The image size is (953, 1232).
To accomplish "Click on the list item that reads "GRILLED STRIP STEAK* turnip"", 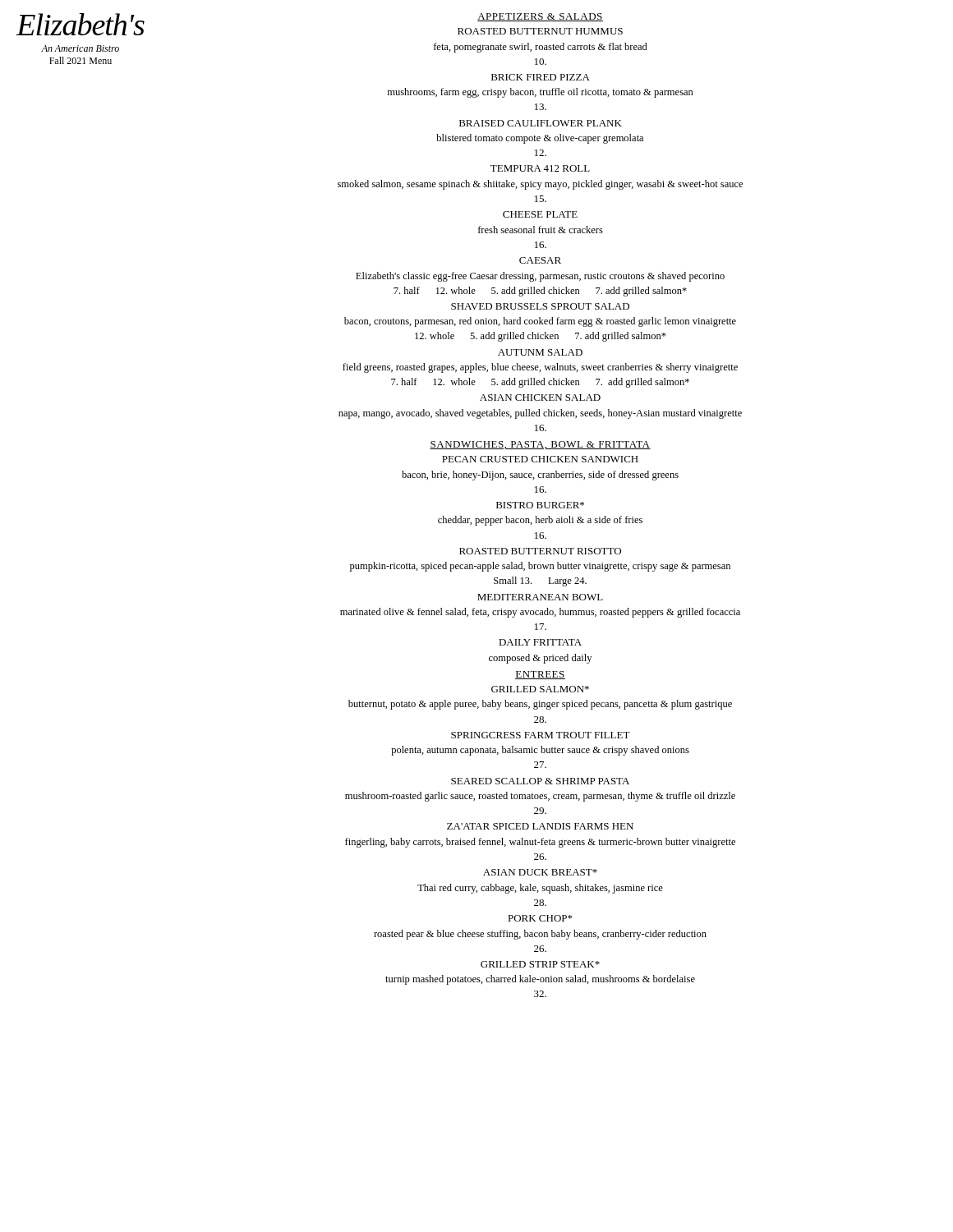I will [x=540, y=979].
